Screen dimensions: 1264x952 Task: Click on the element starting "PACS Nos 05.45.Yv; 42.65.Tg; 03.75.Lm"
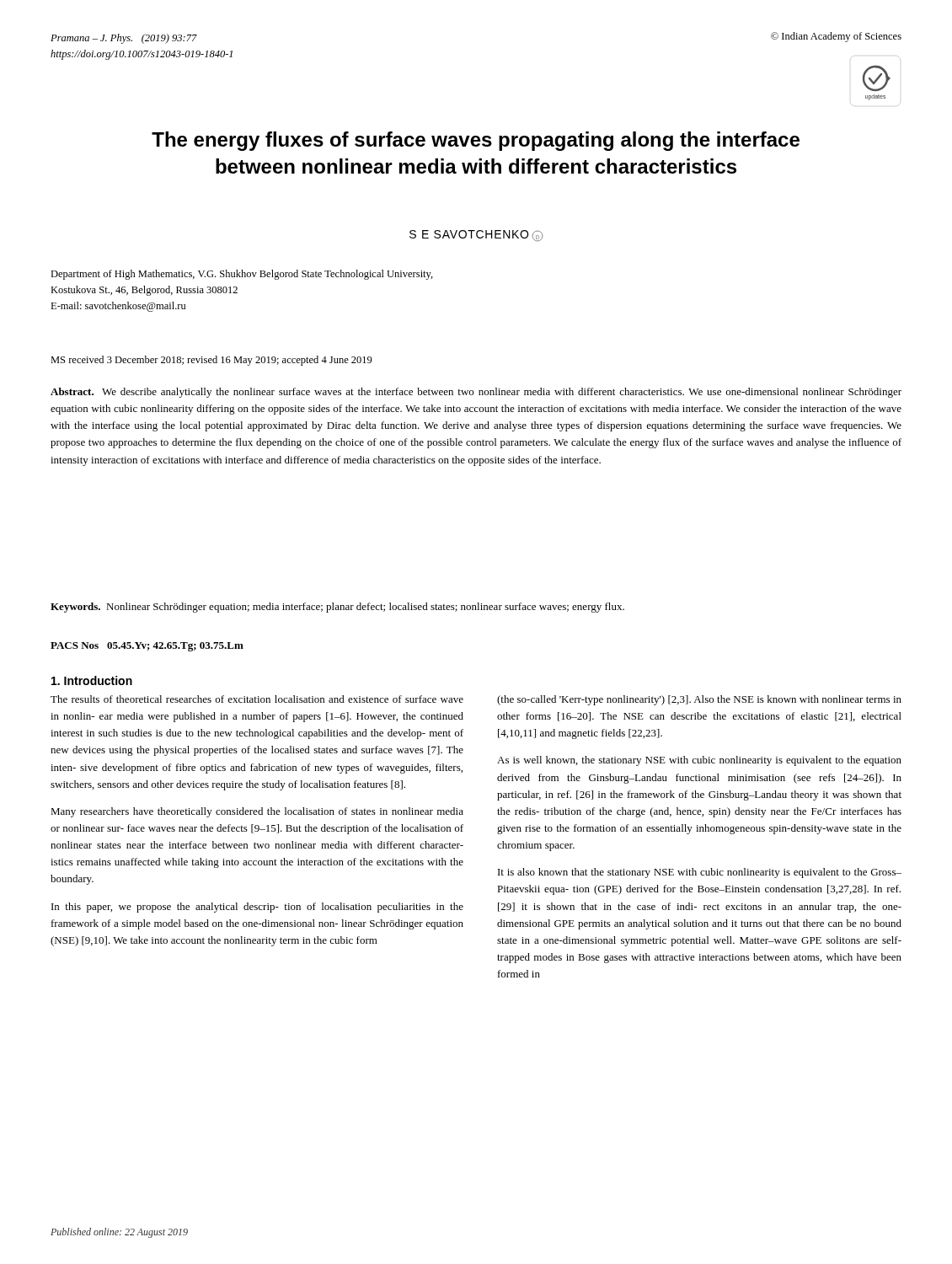[147, 645]
